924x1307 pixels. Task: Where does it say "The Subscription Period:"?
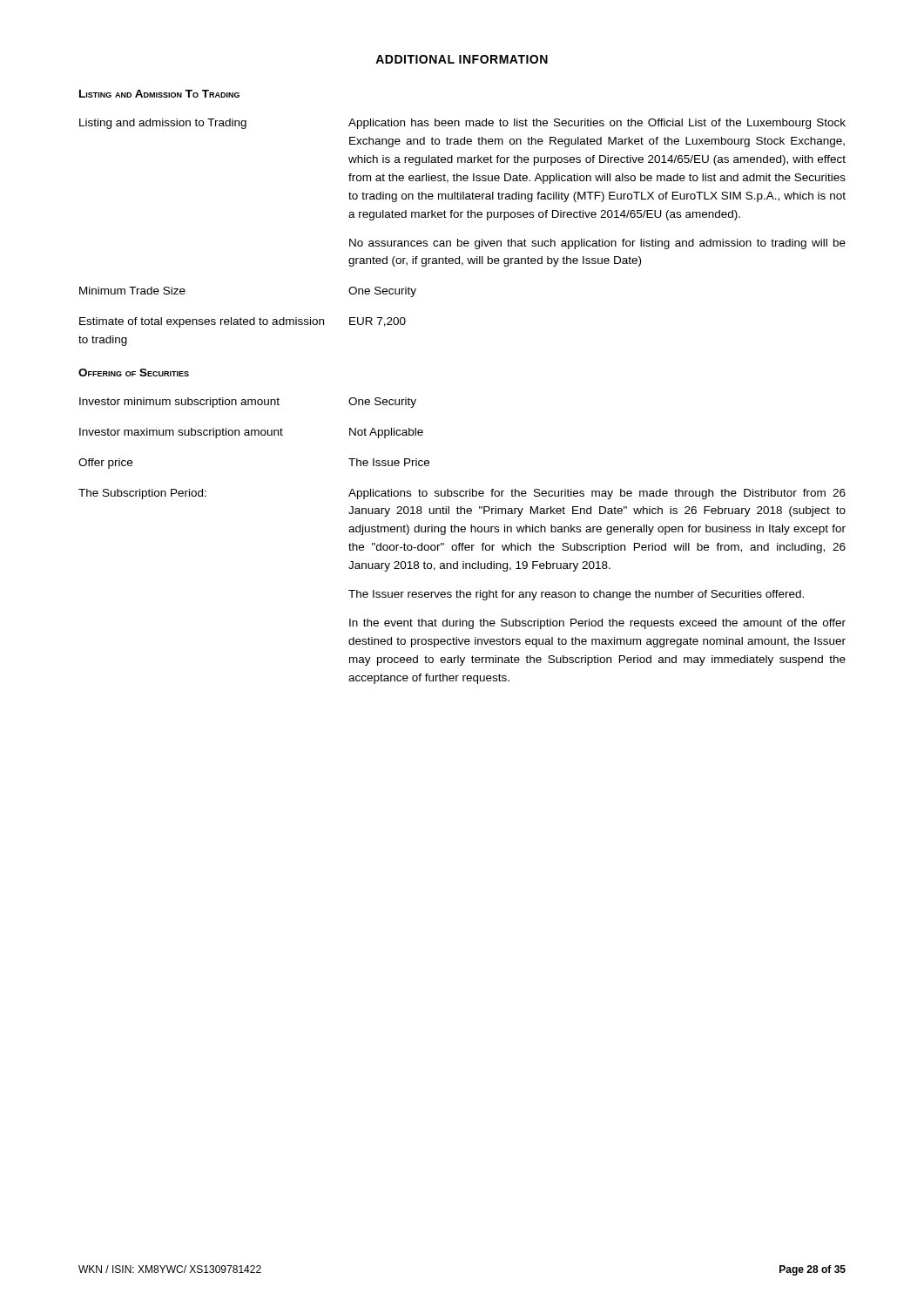pos(143,492)
